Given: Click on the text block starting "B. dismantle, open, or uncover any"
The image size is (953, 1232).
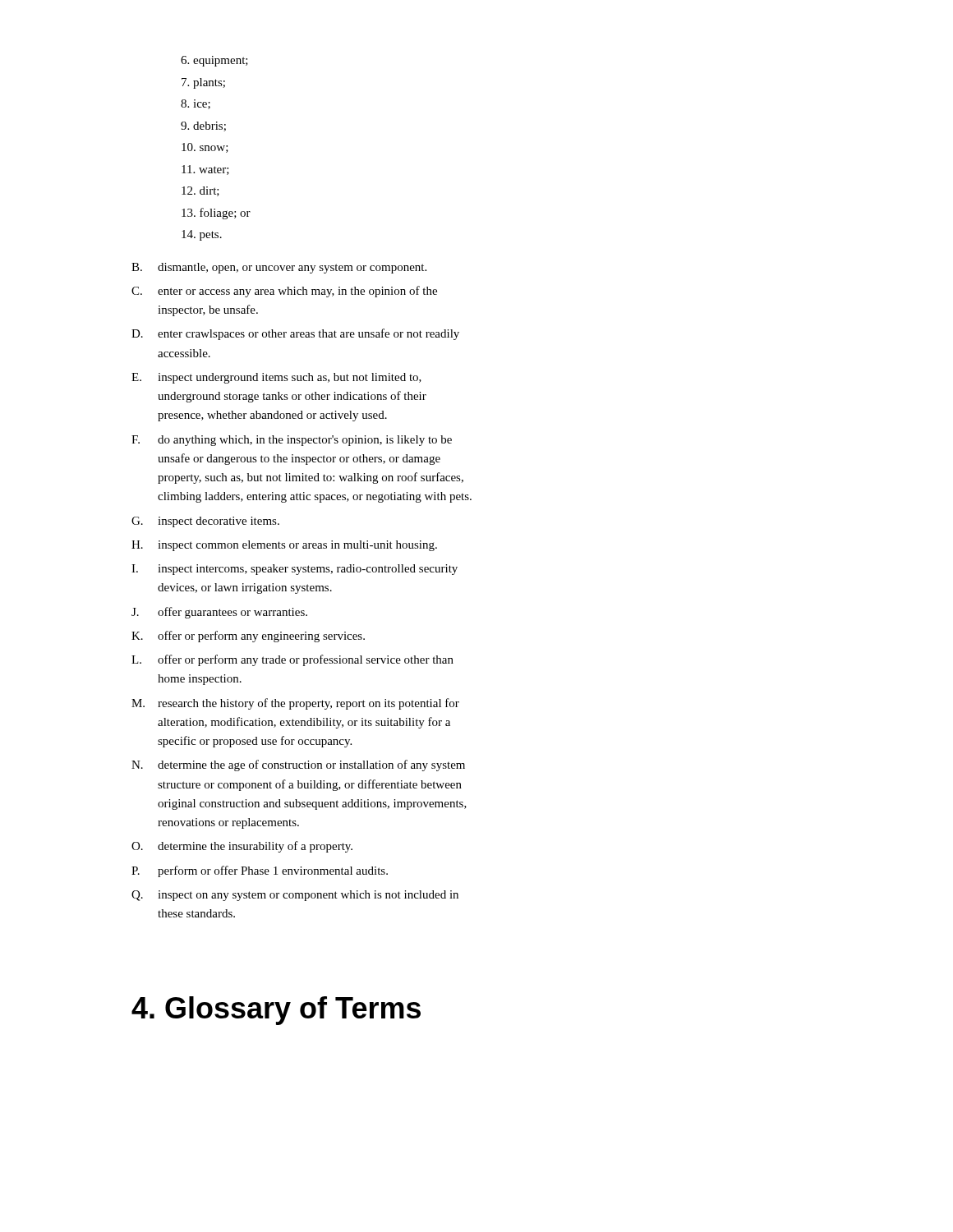Looking at the screenshot, I should coord(279,268).
